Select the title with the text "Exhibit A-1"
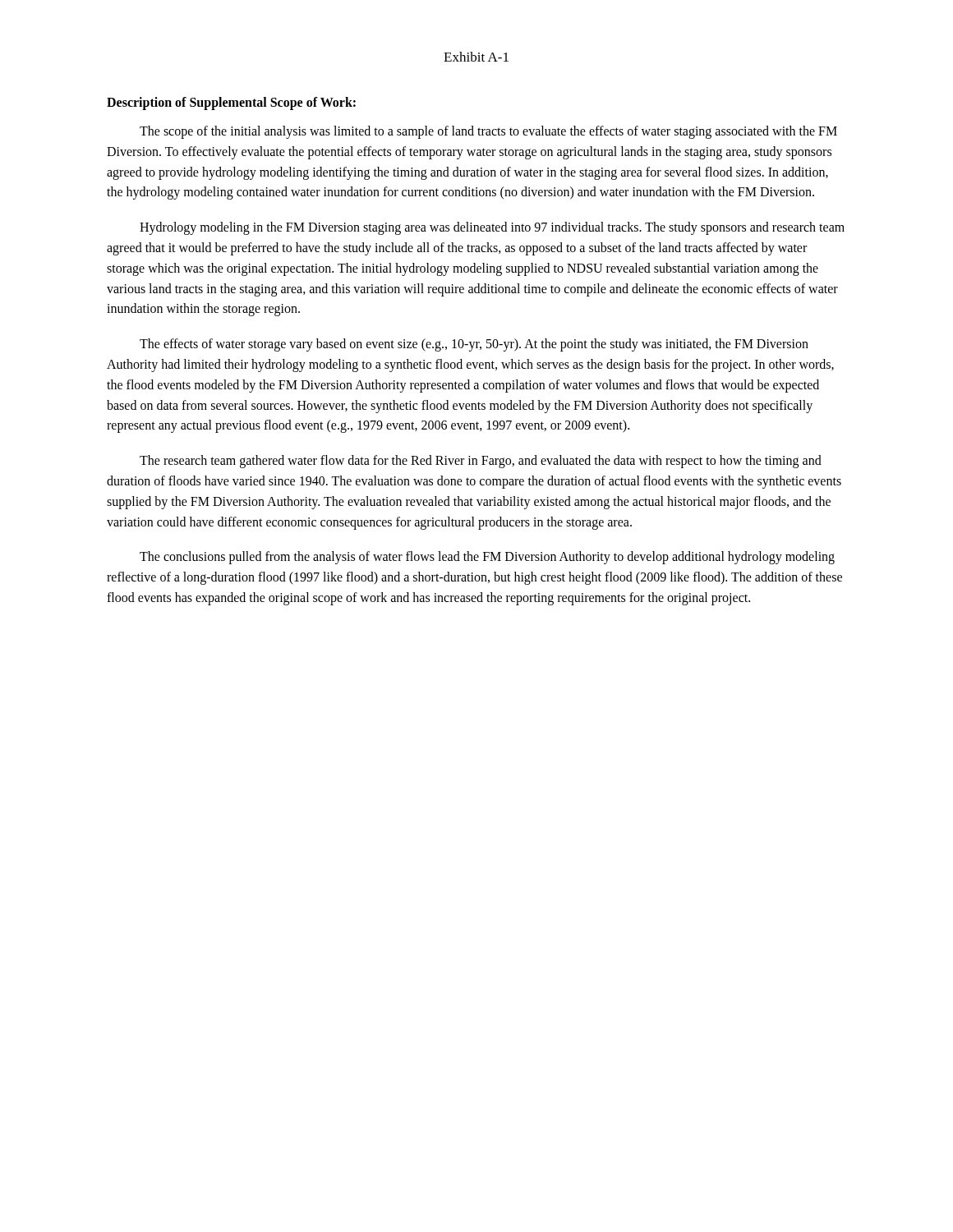953x1232 pixels. pos(476,57)
